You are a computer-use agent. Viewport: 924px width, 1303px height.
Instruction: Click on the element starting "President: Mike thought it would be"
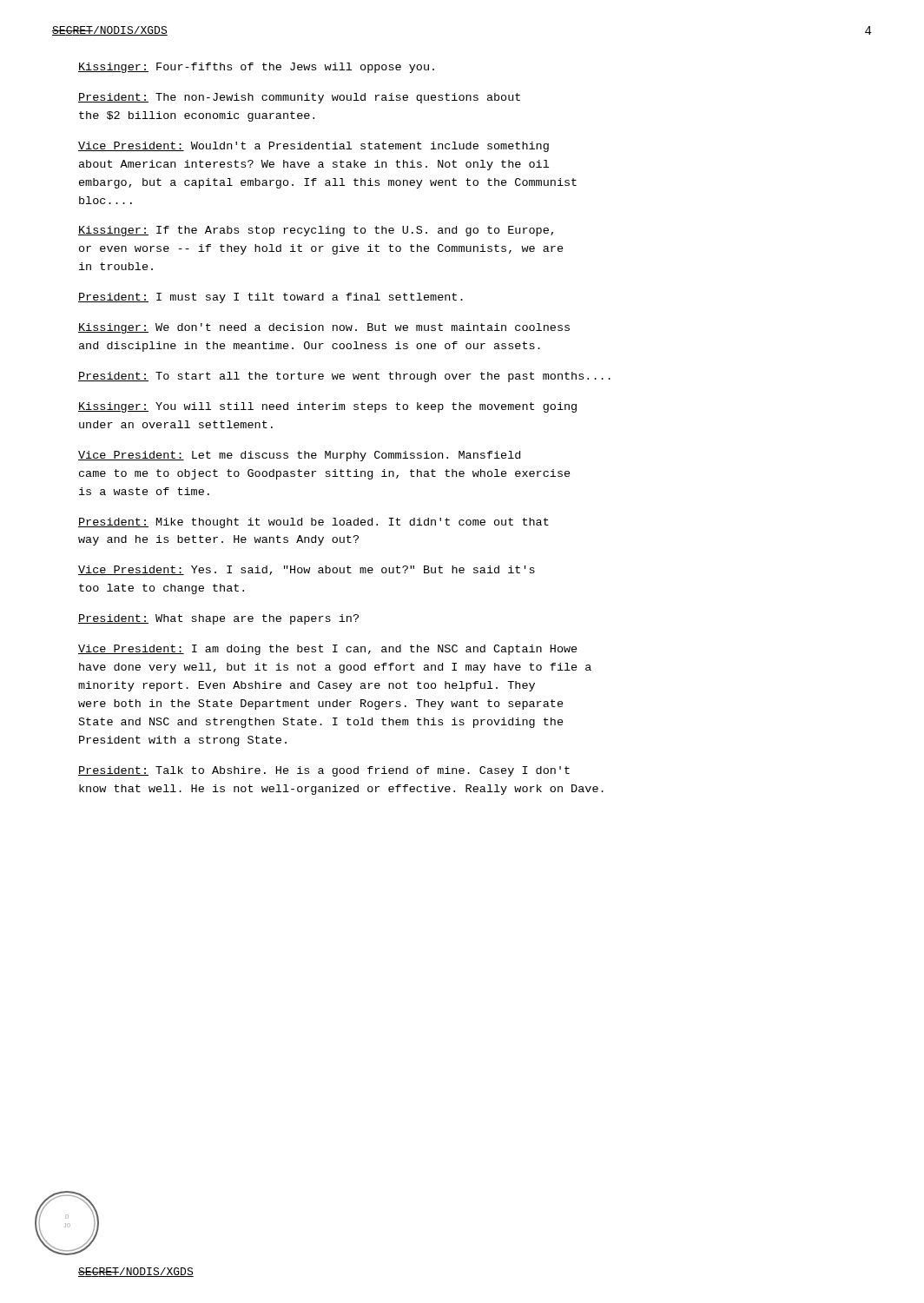point(314,531)
